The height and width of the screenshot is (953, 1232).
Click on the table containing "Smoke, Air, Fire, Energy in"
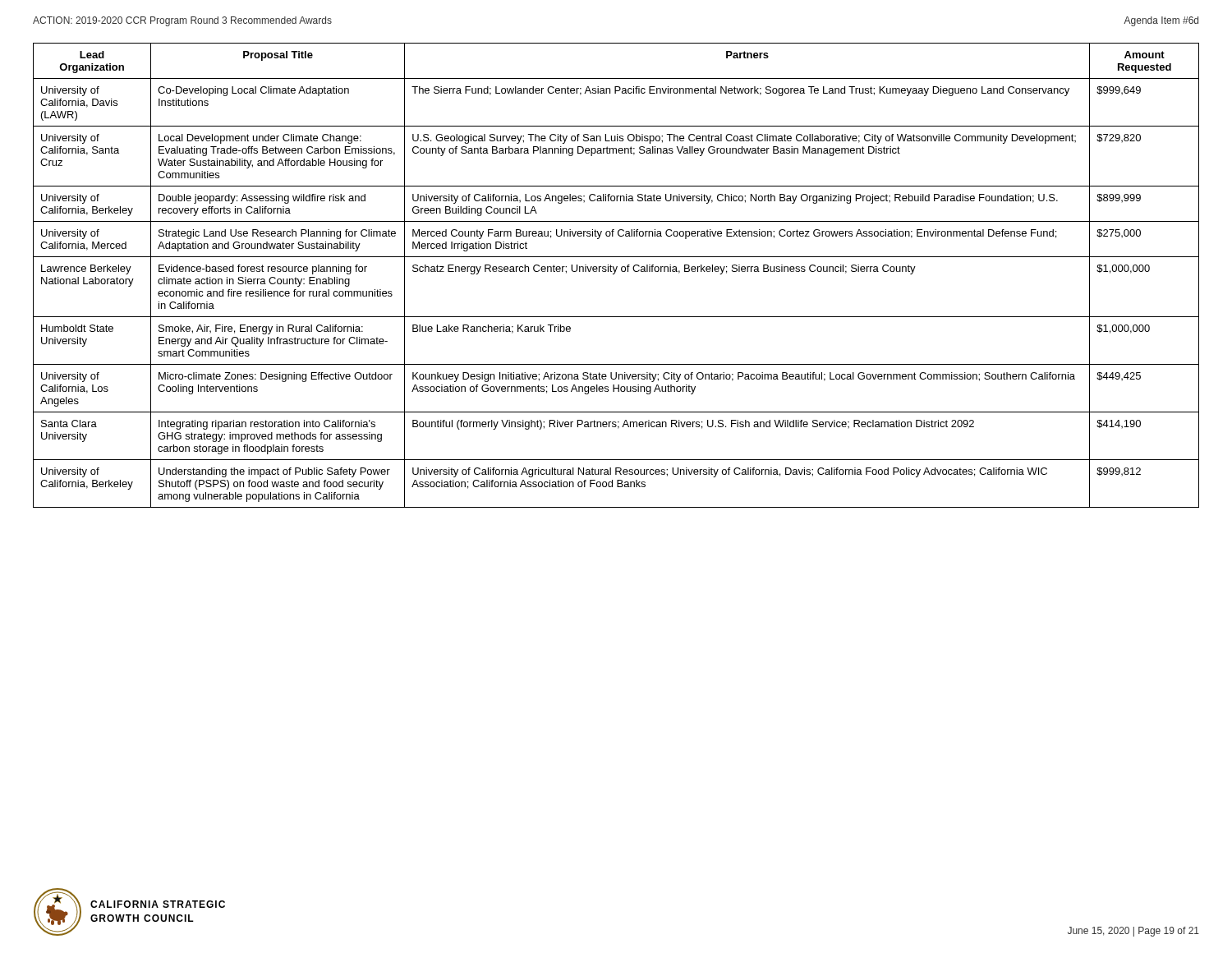616,275
